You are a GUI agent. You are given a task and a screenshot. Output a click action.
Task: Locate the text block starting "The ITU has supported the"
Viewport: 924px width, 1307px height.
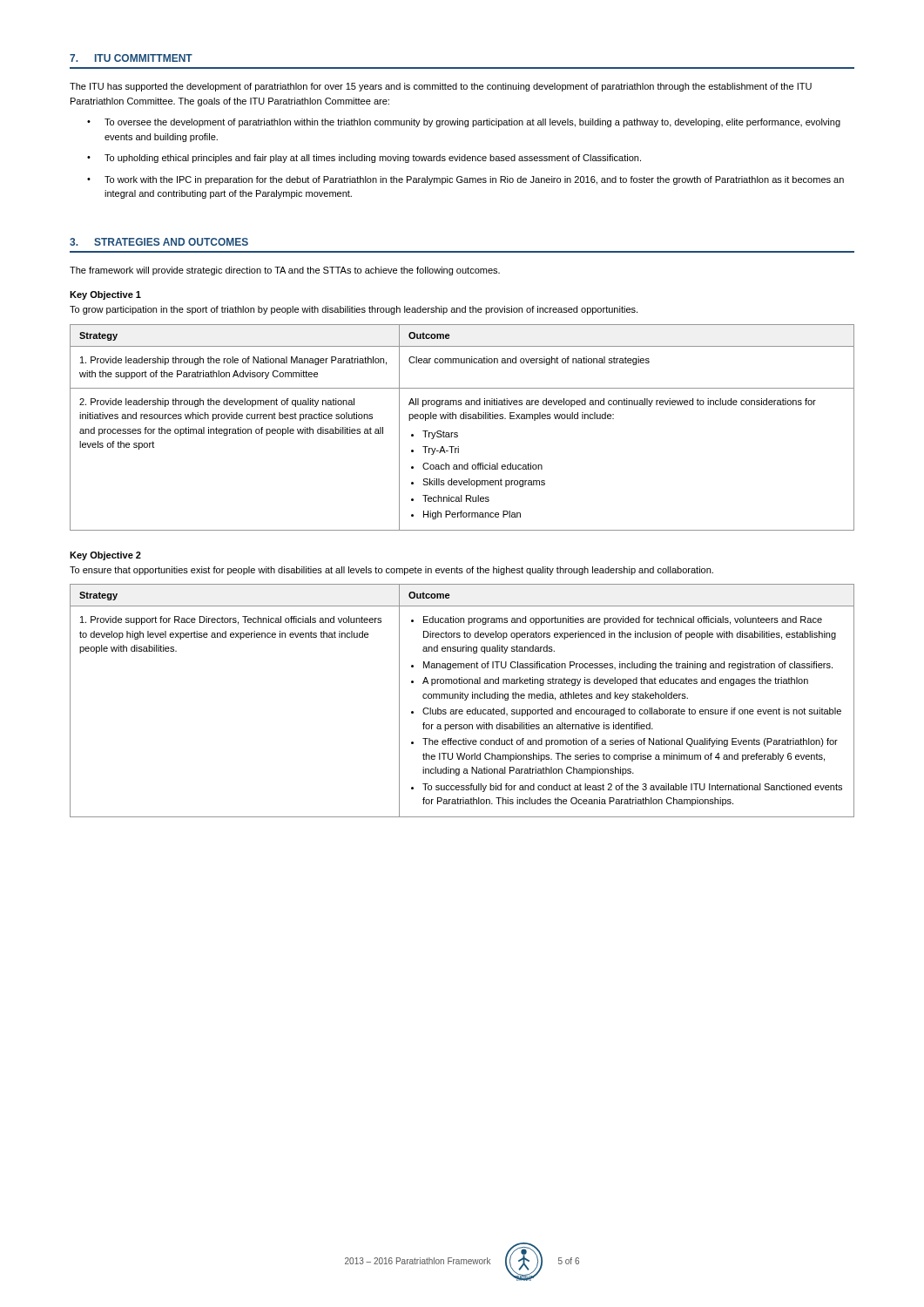441,93
